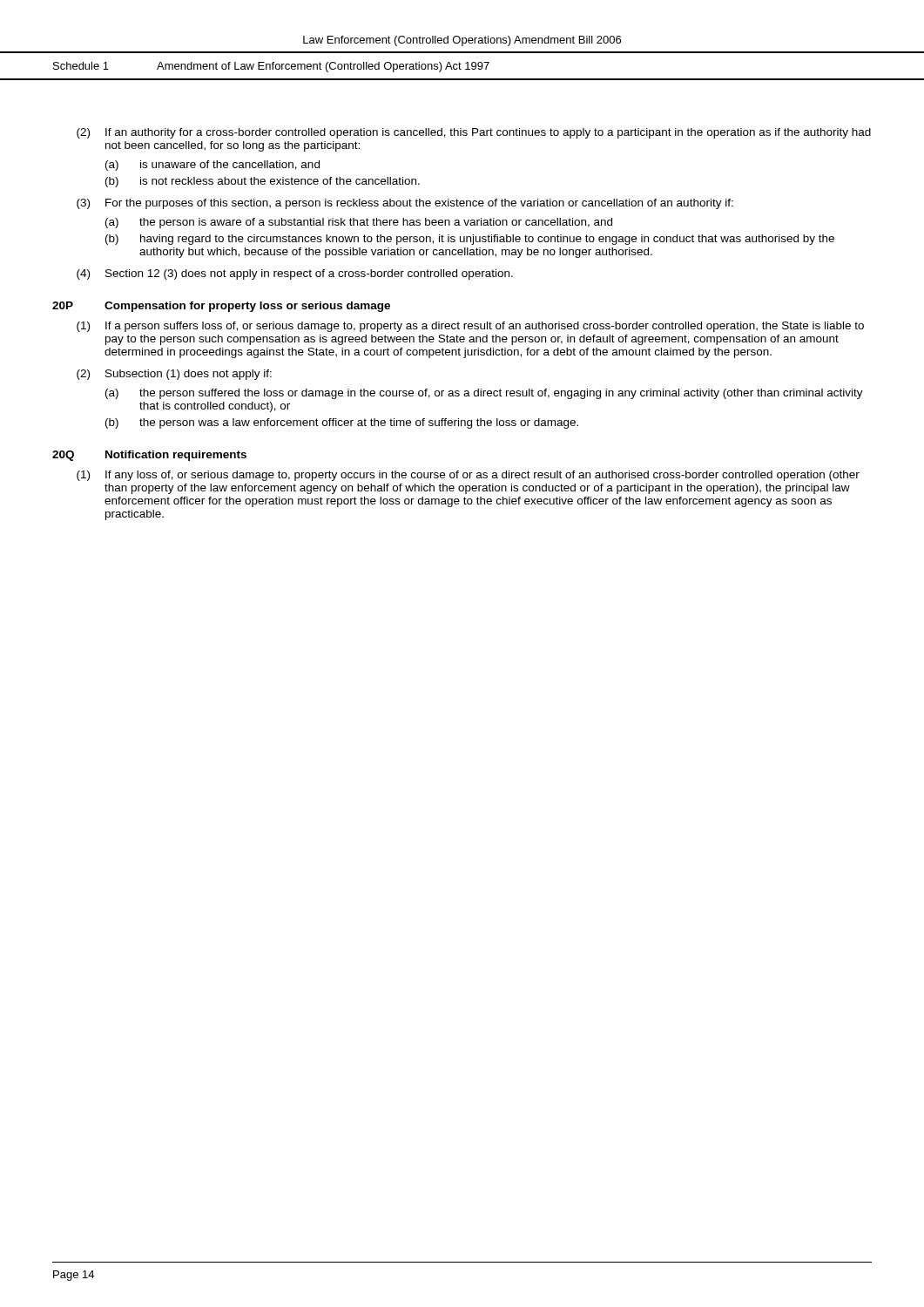
Task: Select the text starting "If a person suffers loss of, or serious"
Action: point(484,339)
